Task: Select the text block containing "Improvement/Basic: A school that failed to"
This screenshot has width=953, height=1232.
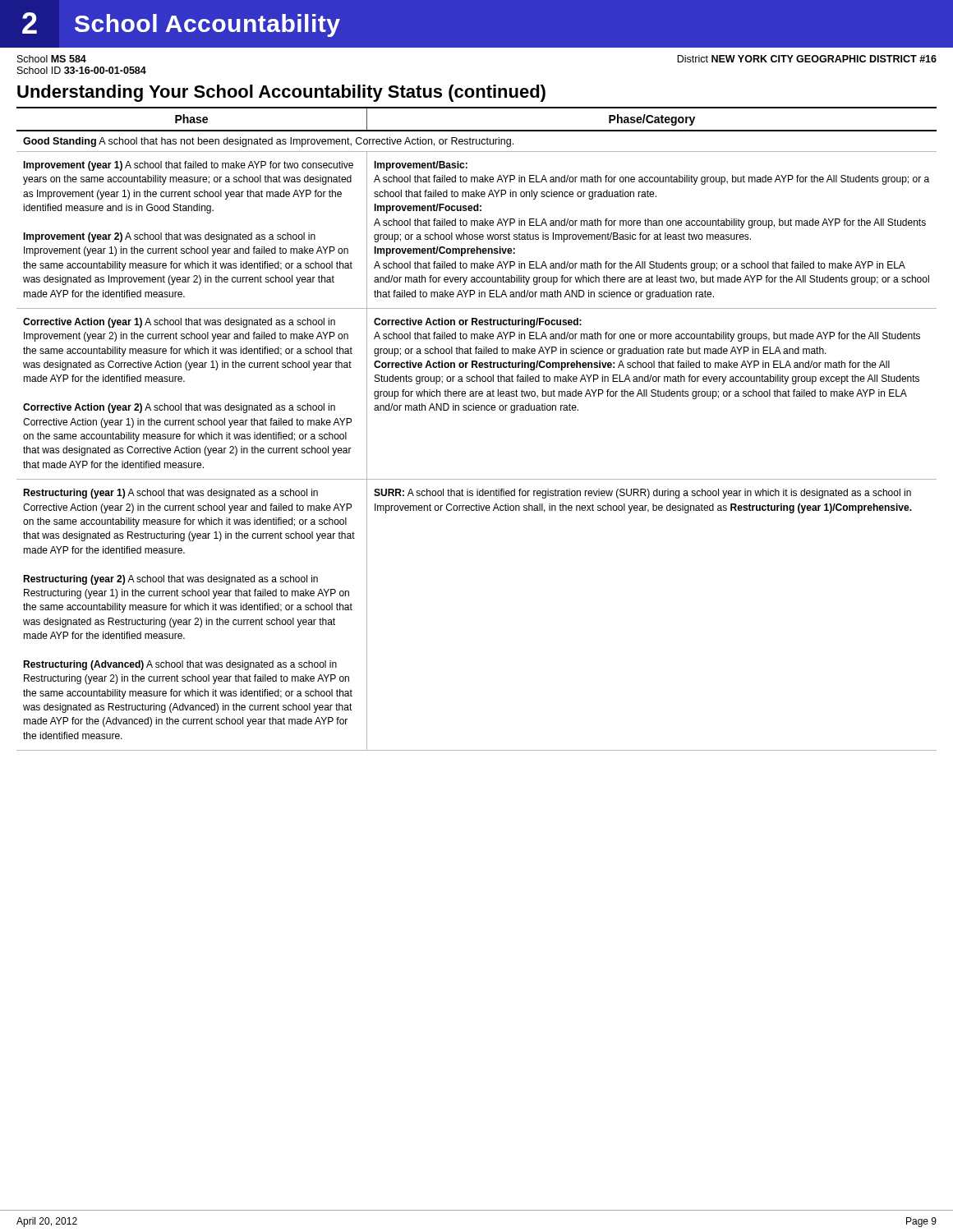Action: 652,229
